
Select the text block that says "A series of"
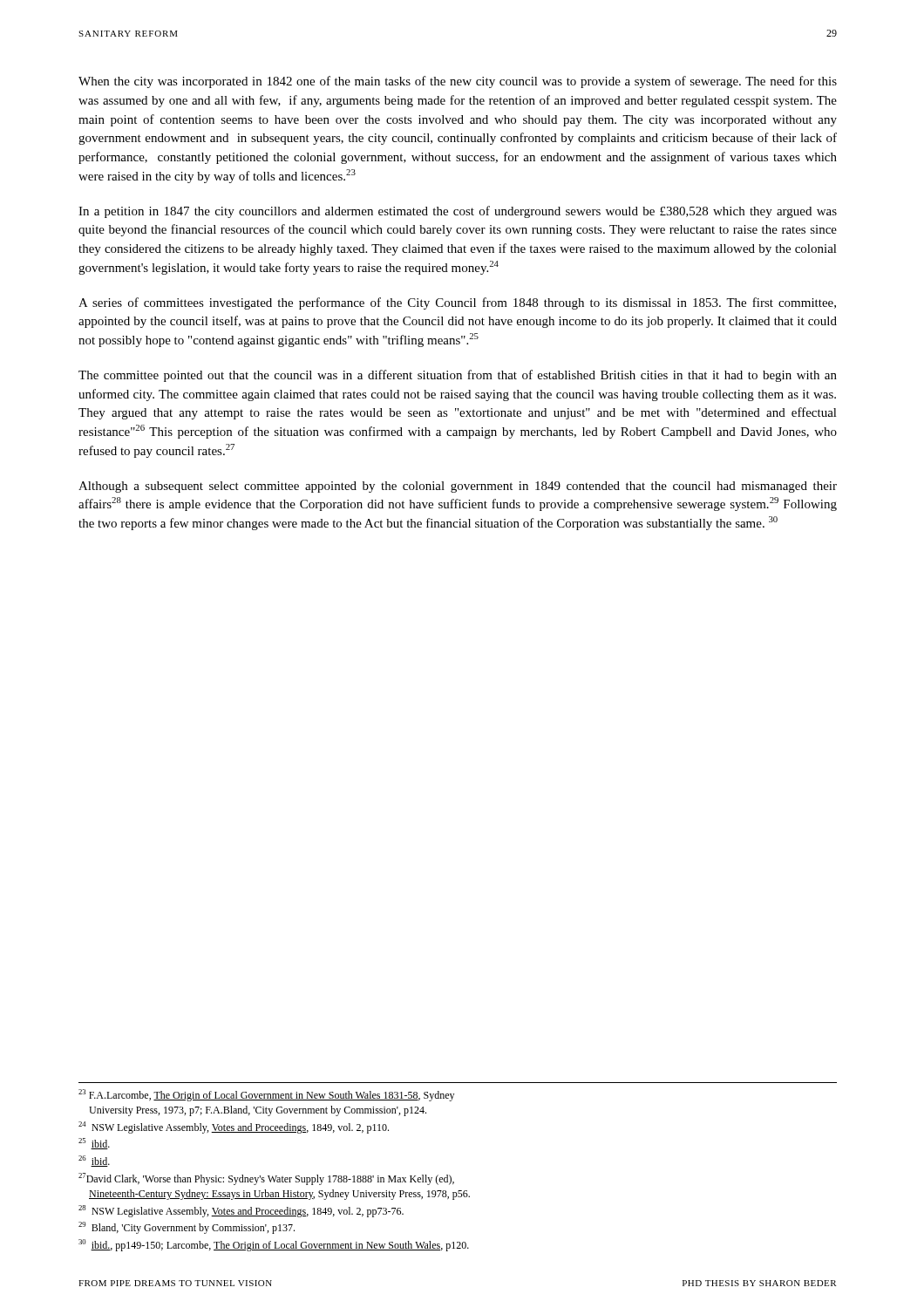tap(458, 321)
